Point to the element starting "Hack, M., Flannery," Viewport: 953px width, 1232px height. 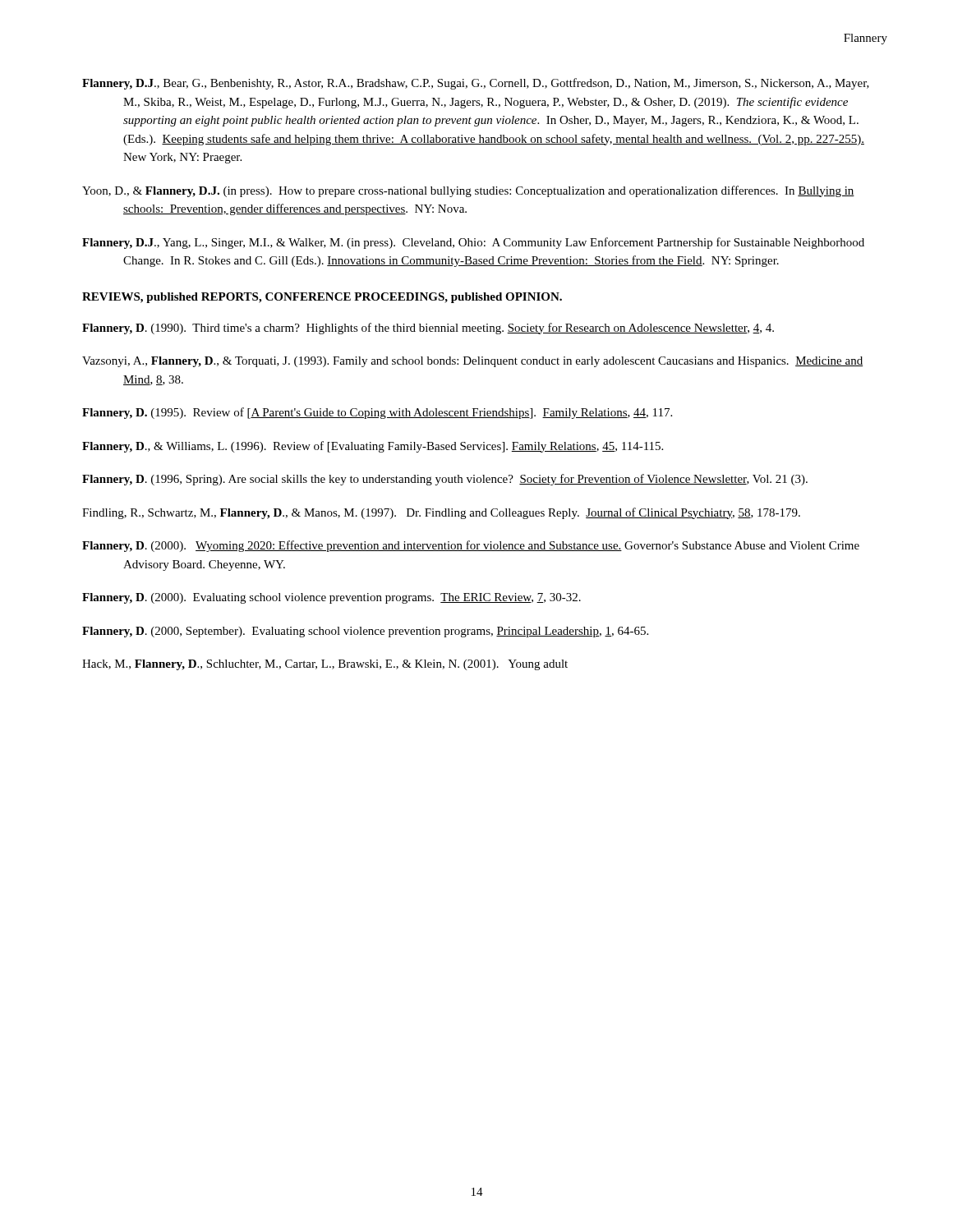[325, 664]
